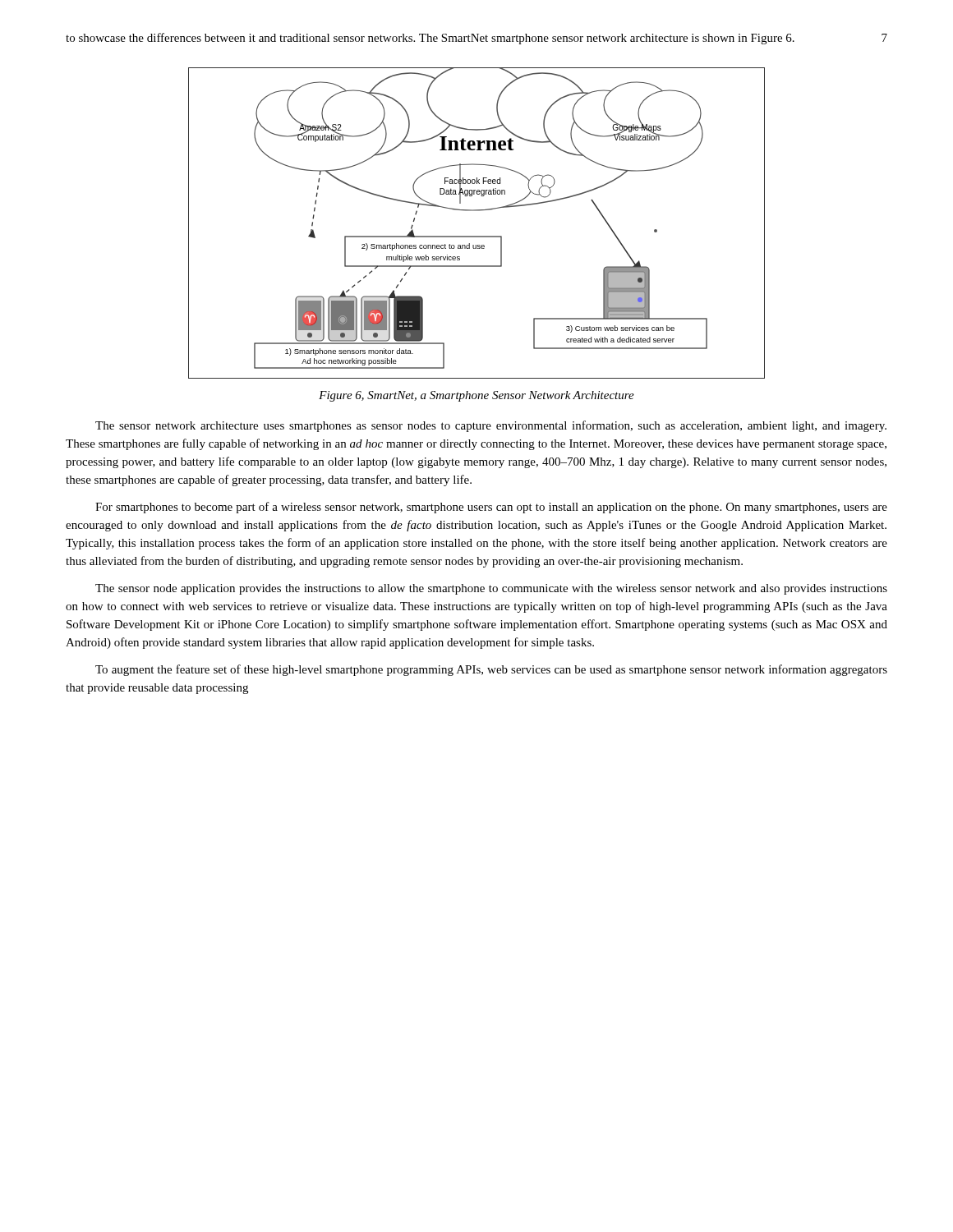
Task: Find the schematic
Action: coord(476,223)
